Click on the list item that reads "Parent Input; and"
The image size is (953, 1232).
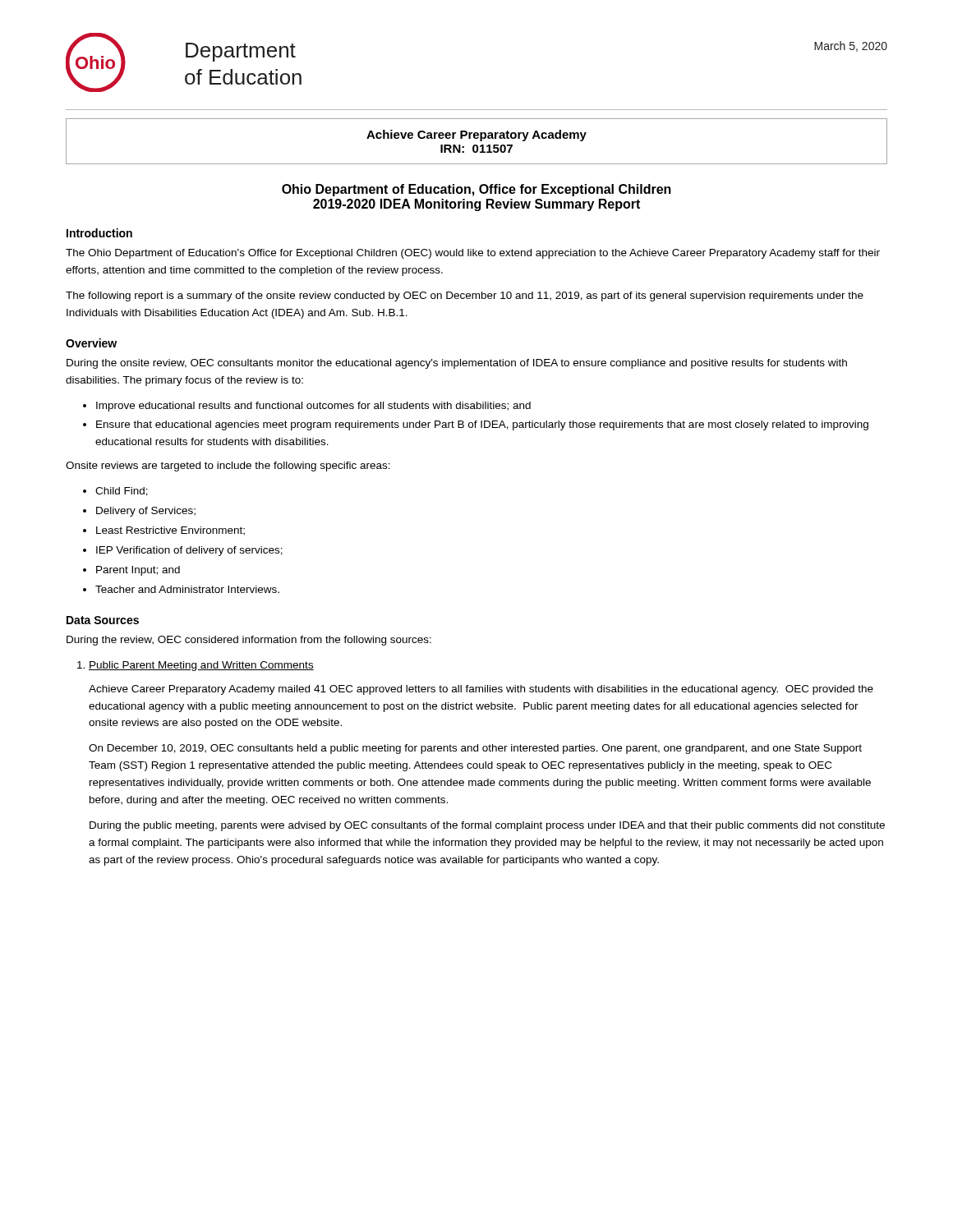pyautogui.click(x=138, y=570)
